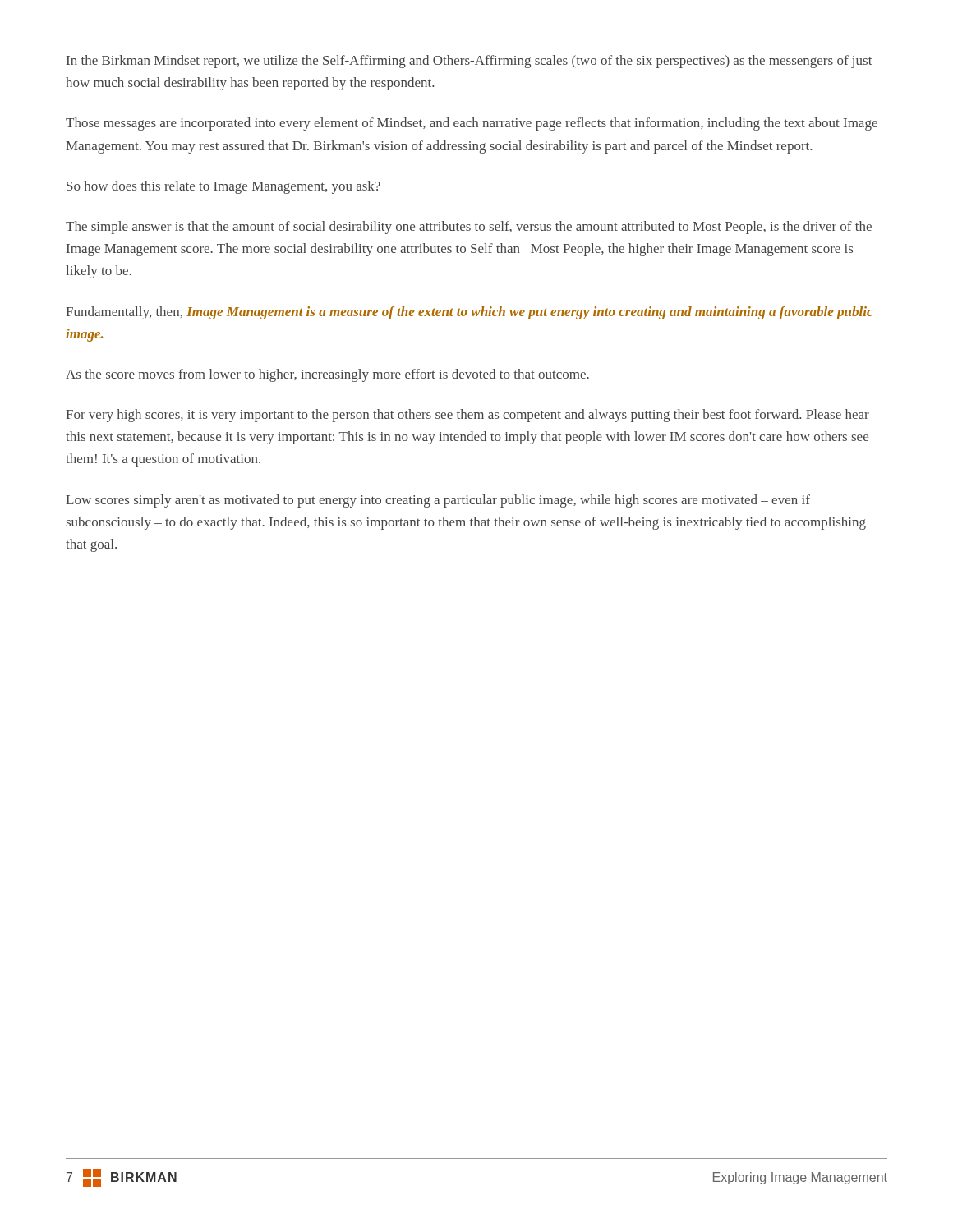Point to the block beginning "Low scores simply aren't as motivated to"
953x1232 pixels.
[x=466, y=522]
